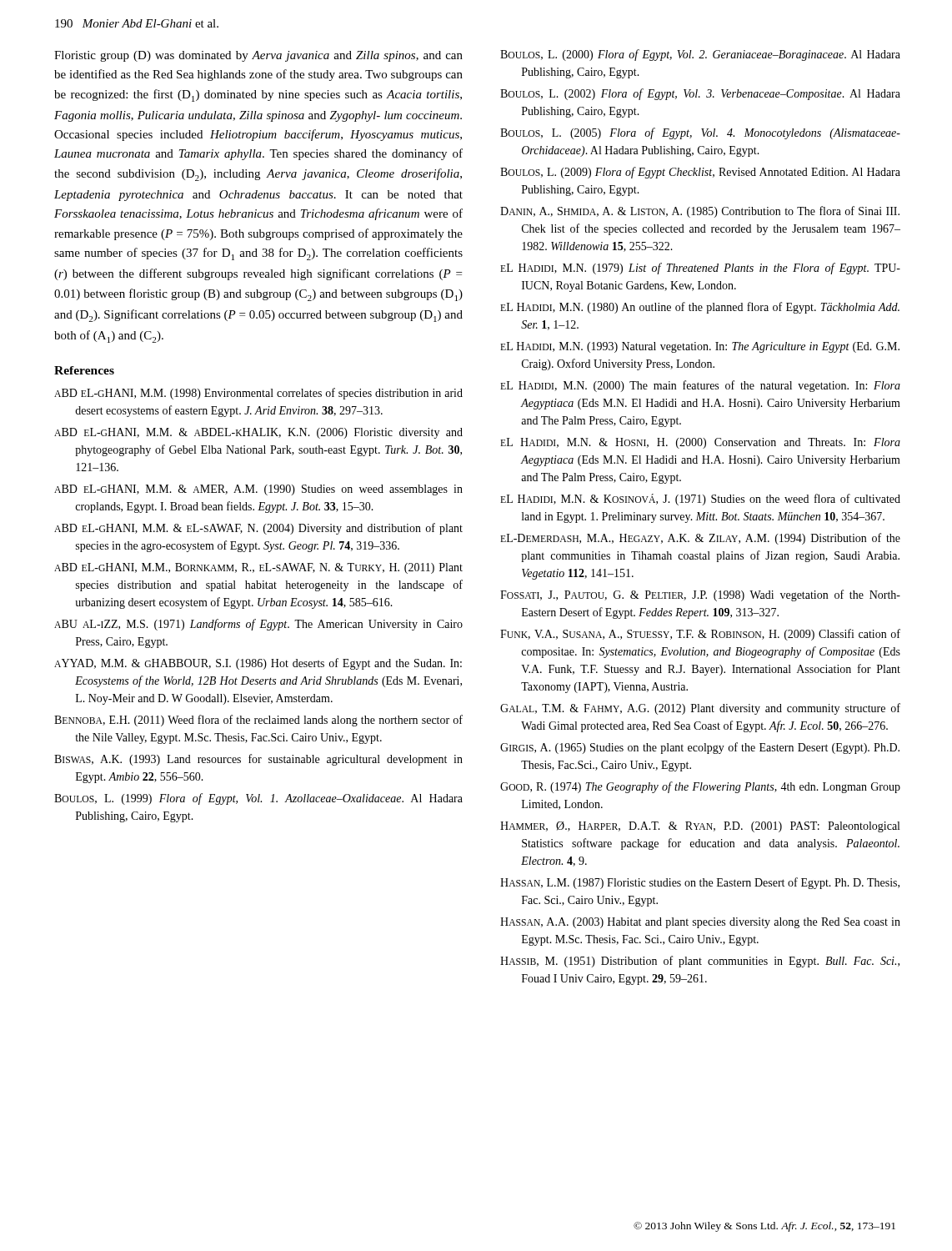
Task: Click on the list item that says "BOULOS, L. (2005) Flora"
Action: 700,142
